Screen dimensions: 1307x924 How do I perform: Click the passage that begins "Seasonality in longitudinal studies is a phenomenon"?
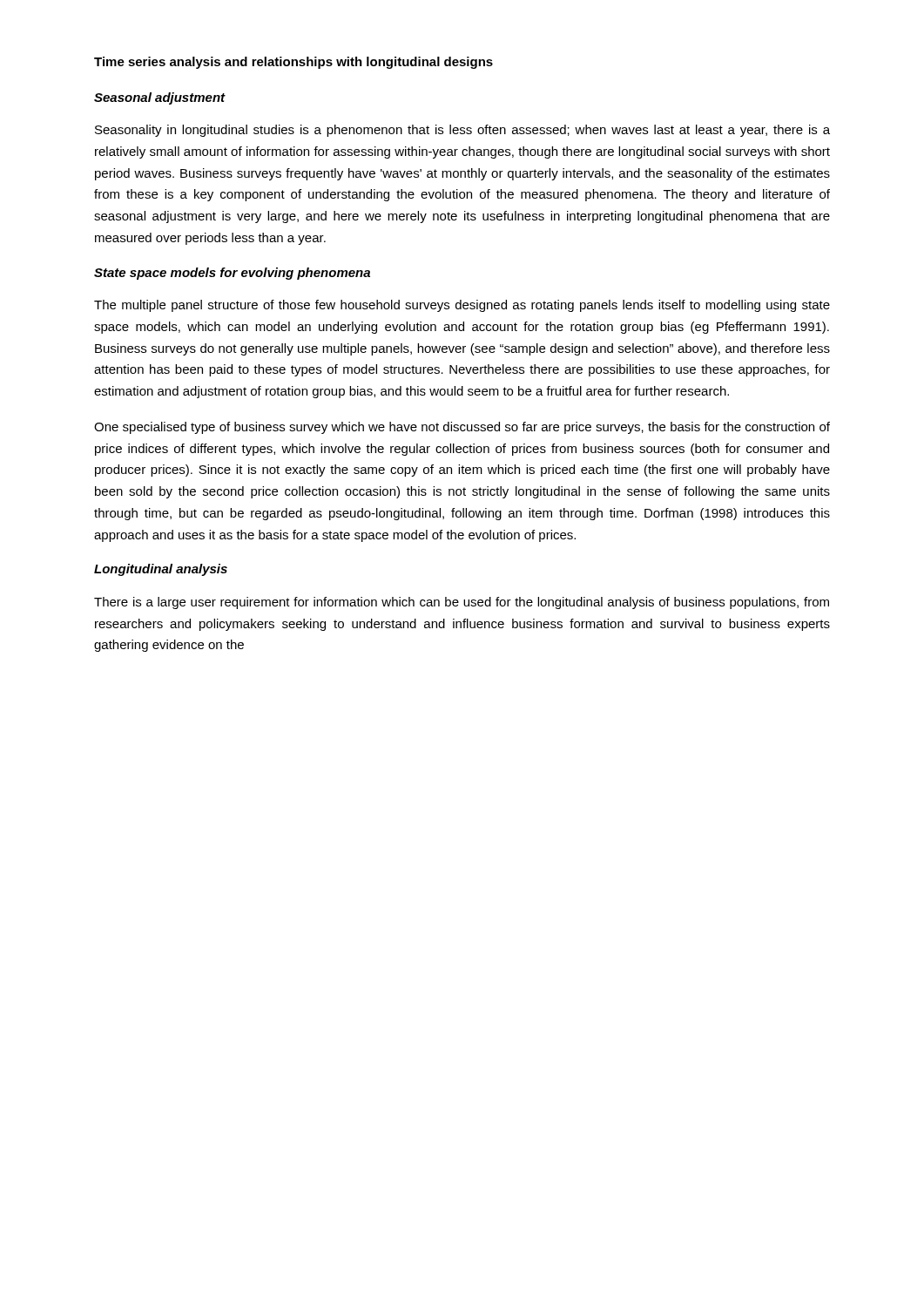[x=462, y=183]
